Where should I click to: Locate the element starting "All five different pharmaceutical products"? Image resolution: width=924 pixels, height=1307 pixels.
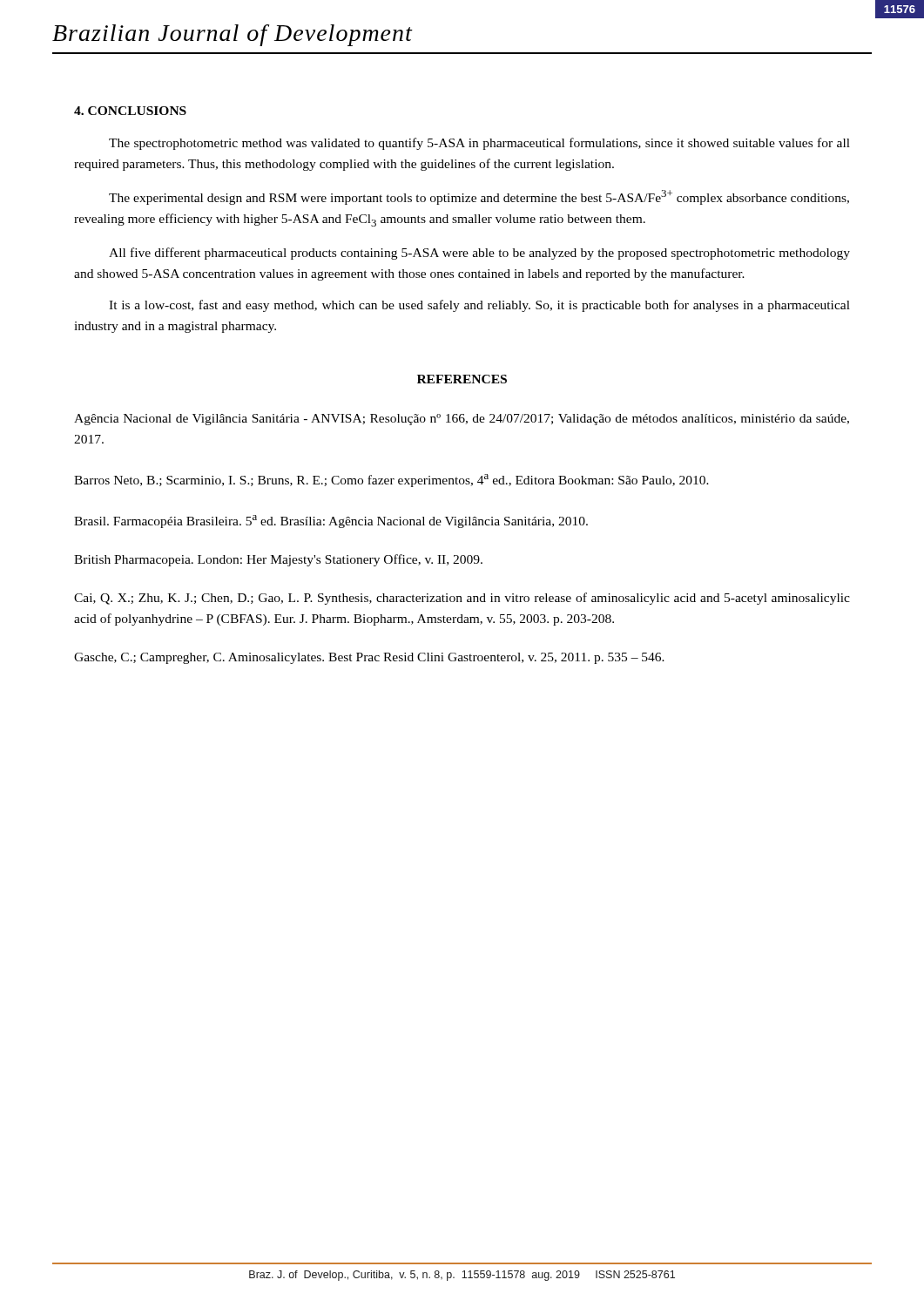click(x=462, y=263)
